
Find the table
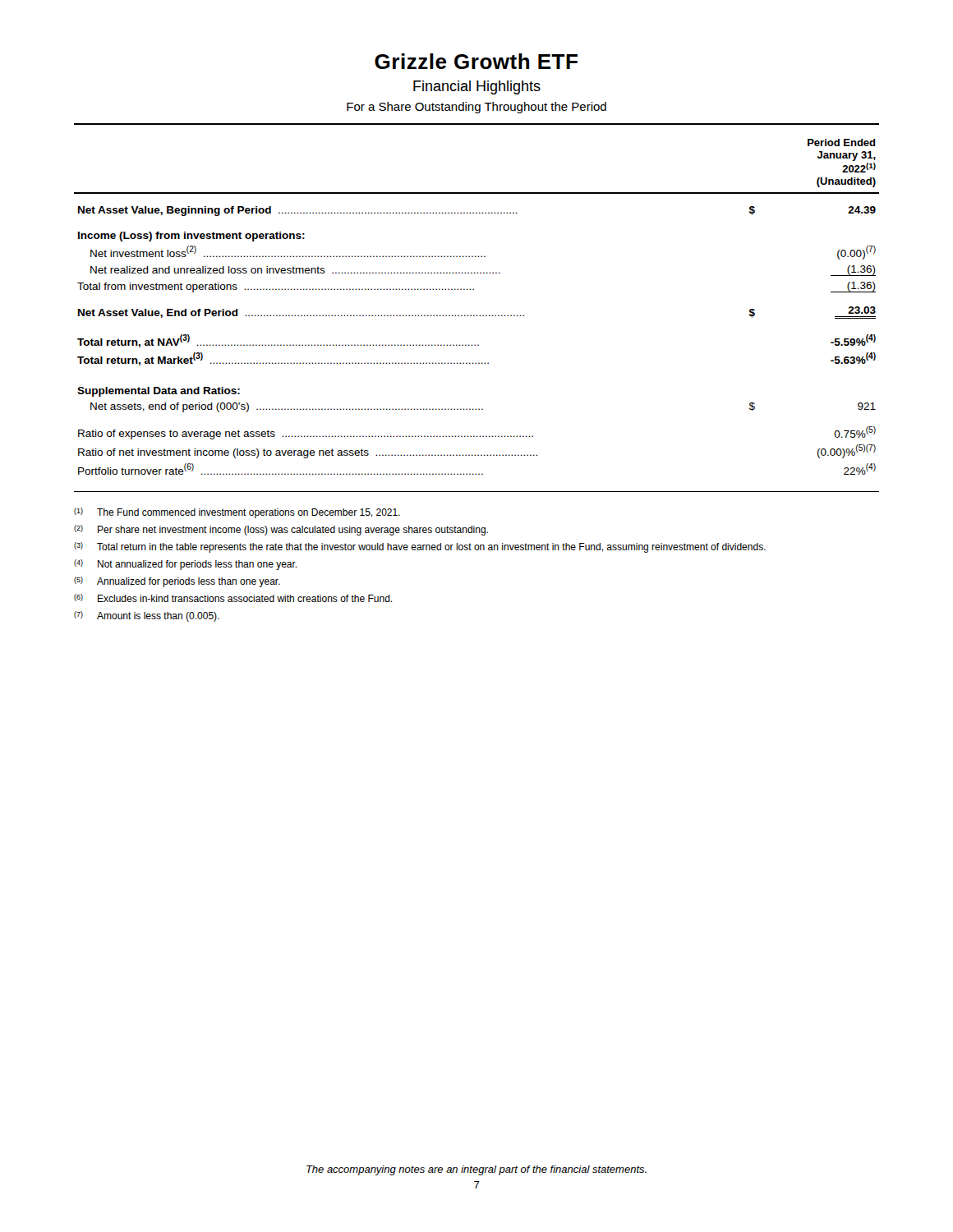476,302
